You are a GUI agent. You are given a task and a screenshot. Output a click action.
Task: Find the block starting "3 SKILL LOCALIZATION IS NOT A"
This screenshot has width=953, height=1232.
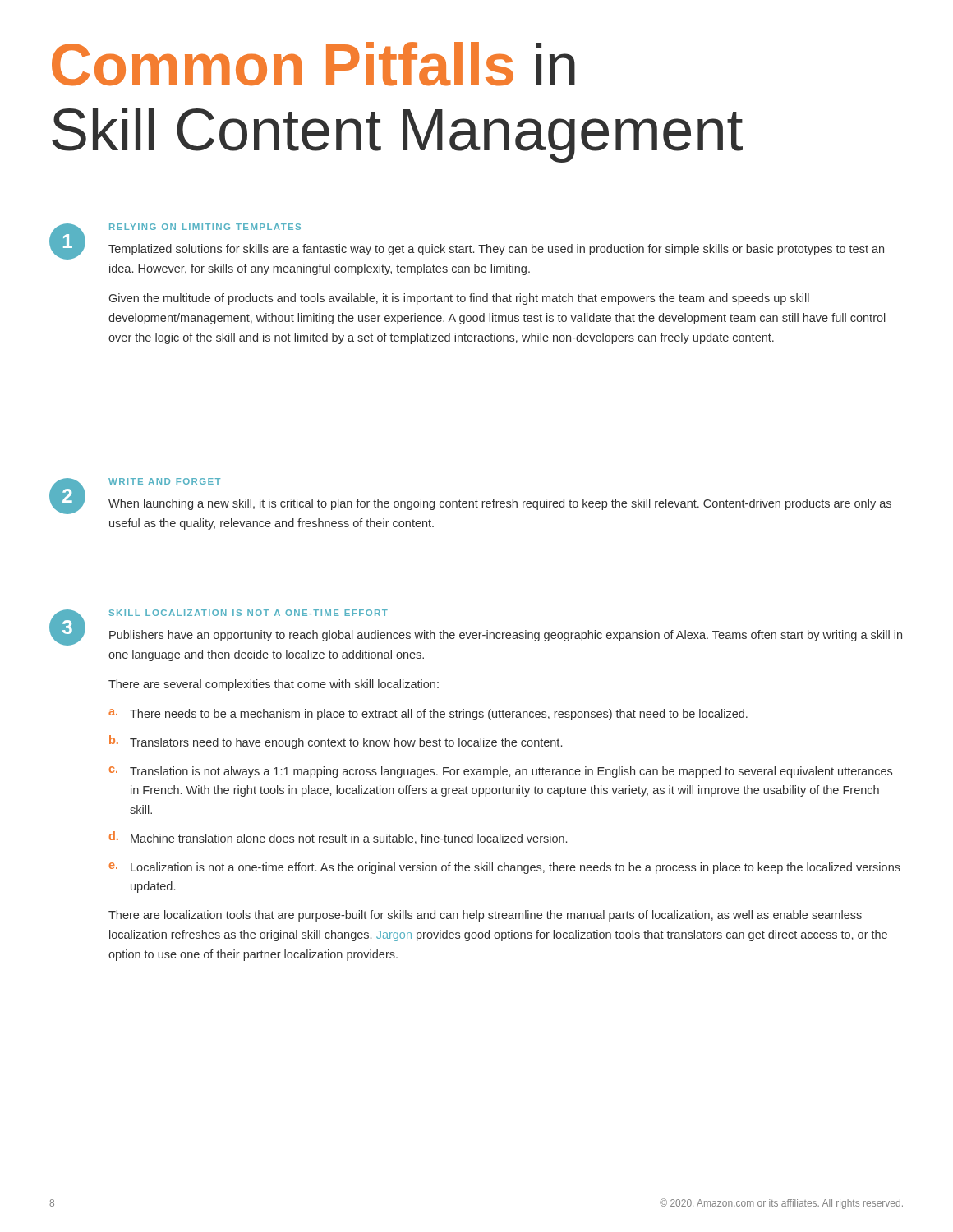coord(476,791)
